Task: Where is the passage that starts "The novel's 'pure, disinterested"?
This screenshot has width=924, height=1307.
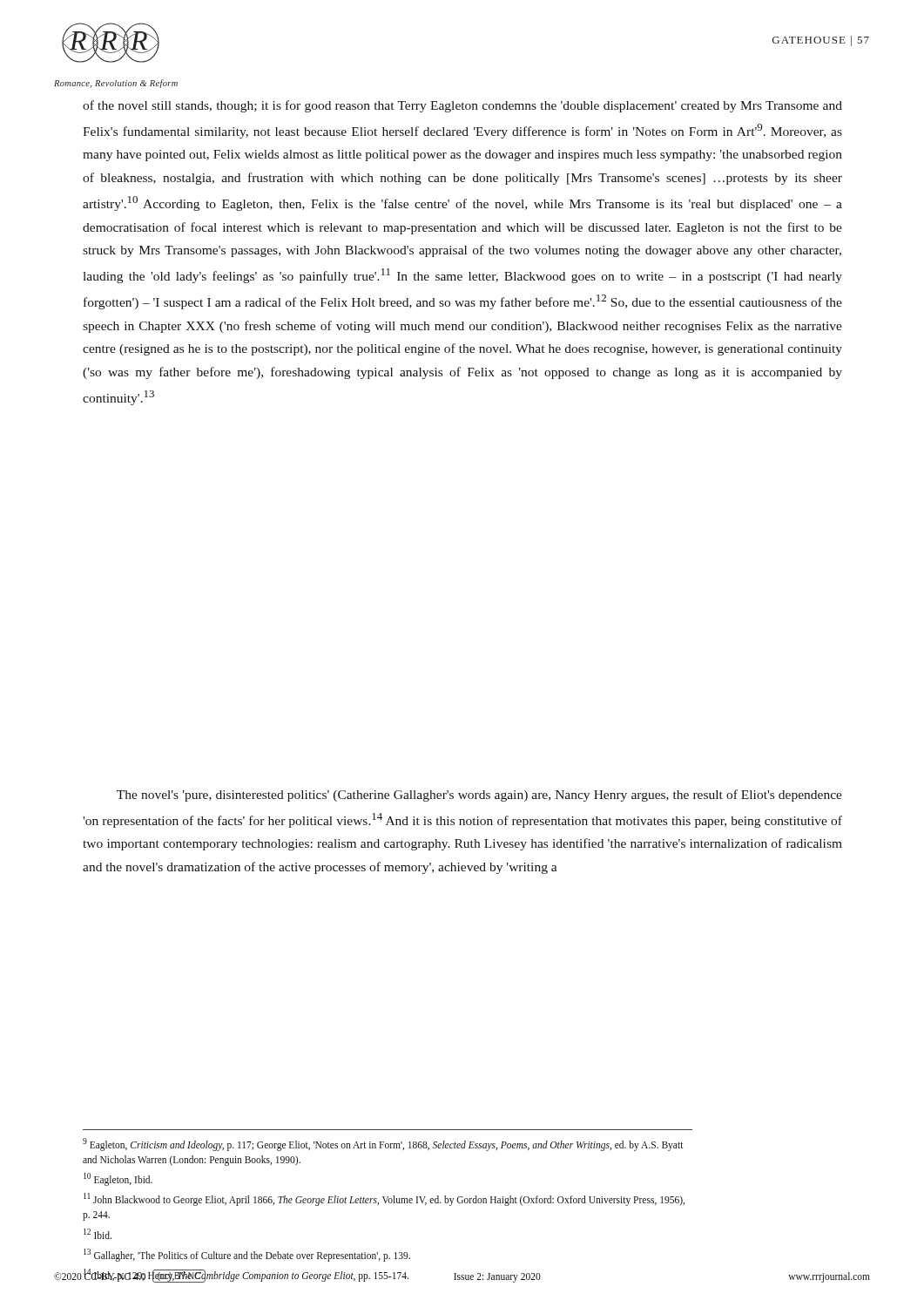Action: pos(462,831)
